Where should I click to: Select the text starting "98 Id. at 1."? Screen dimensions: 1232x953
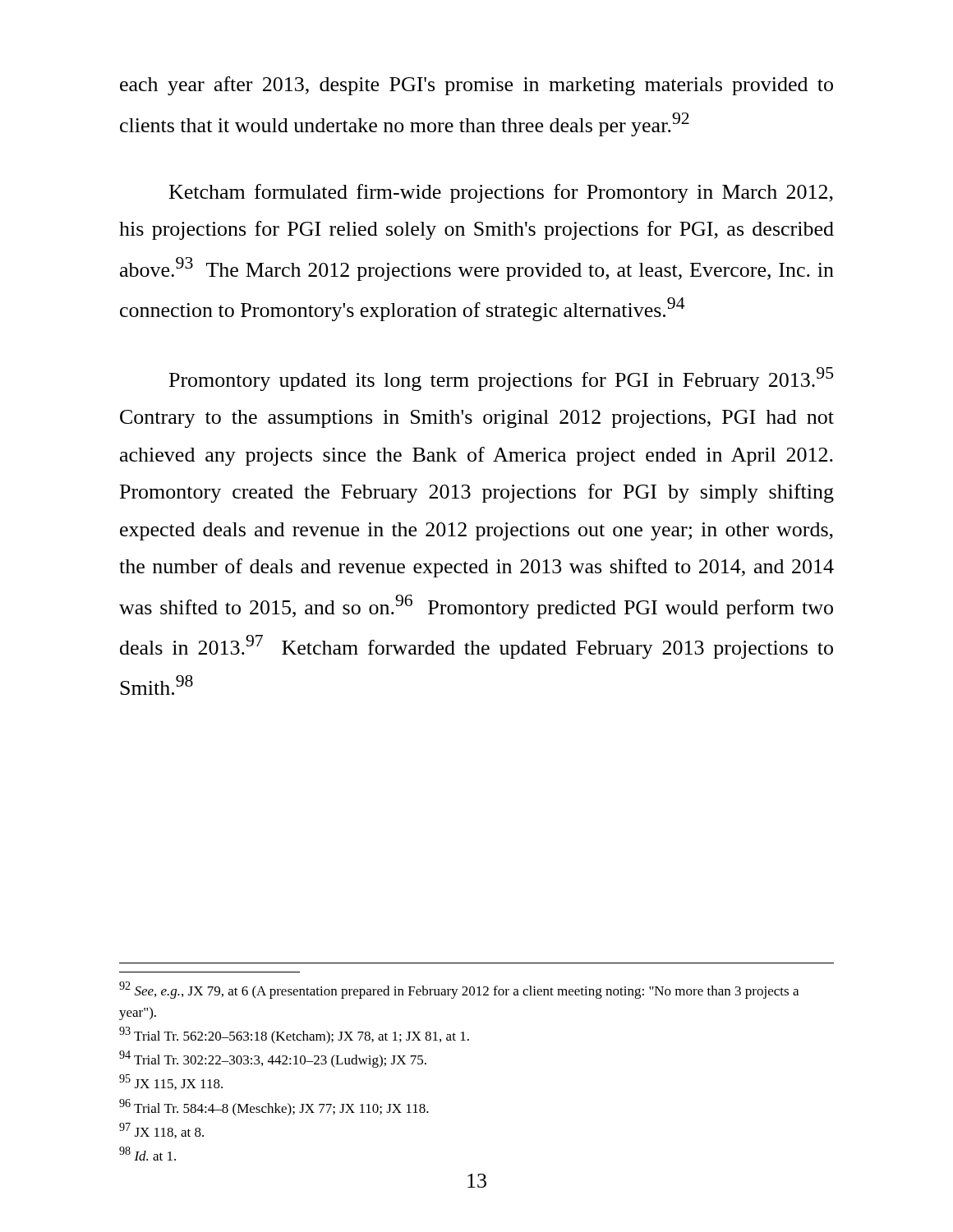click(x=148, y=1154)
